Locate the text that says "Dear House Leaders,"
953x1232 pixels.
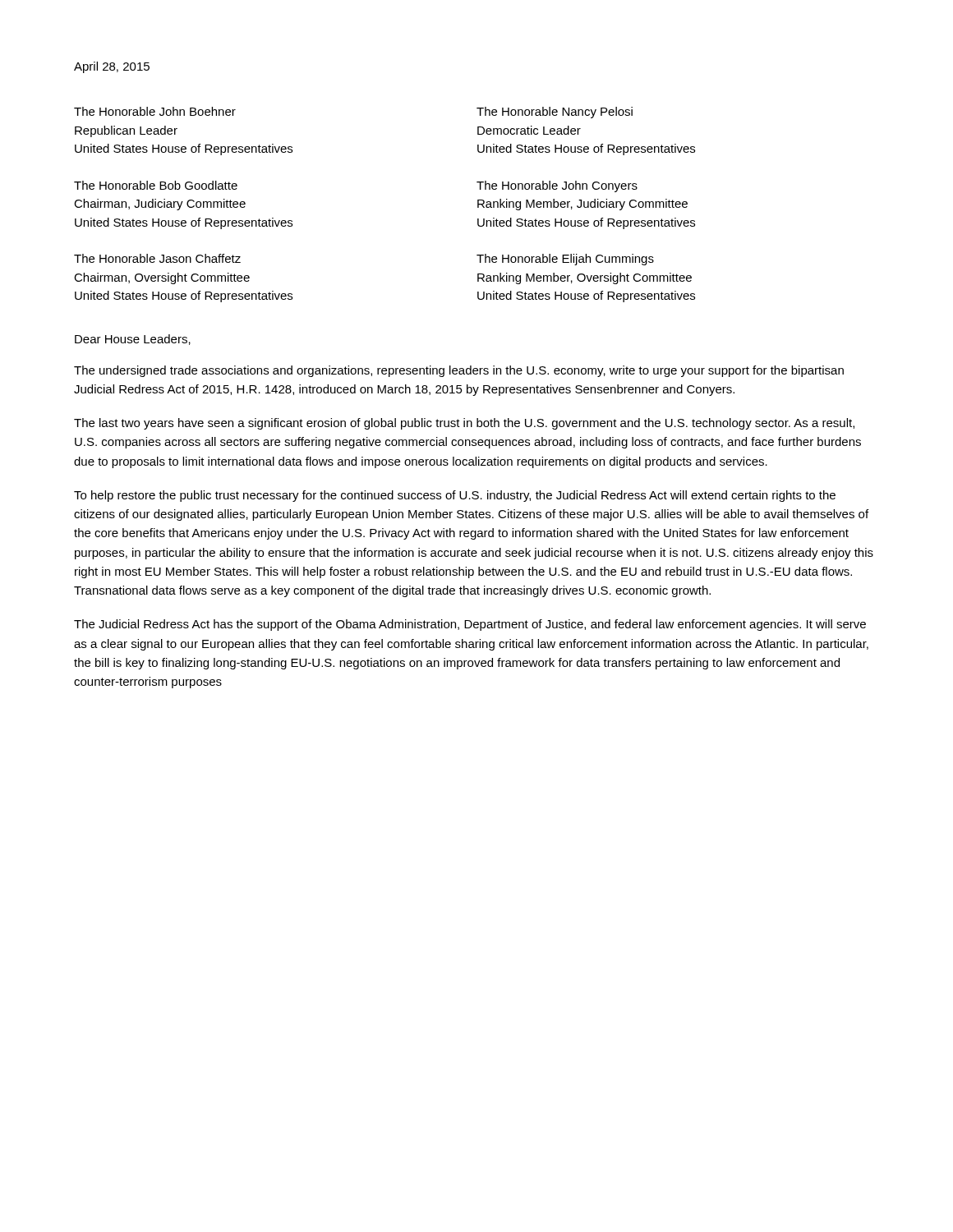tap(133, 338)
